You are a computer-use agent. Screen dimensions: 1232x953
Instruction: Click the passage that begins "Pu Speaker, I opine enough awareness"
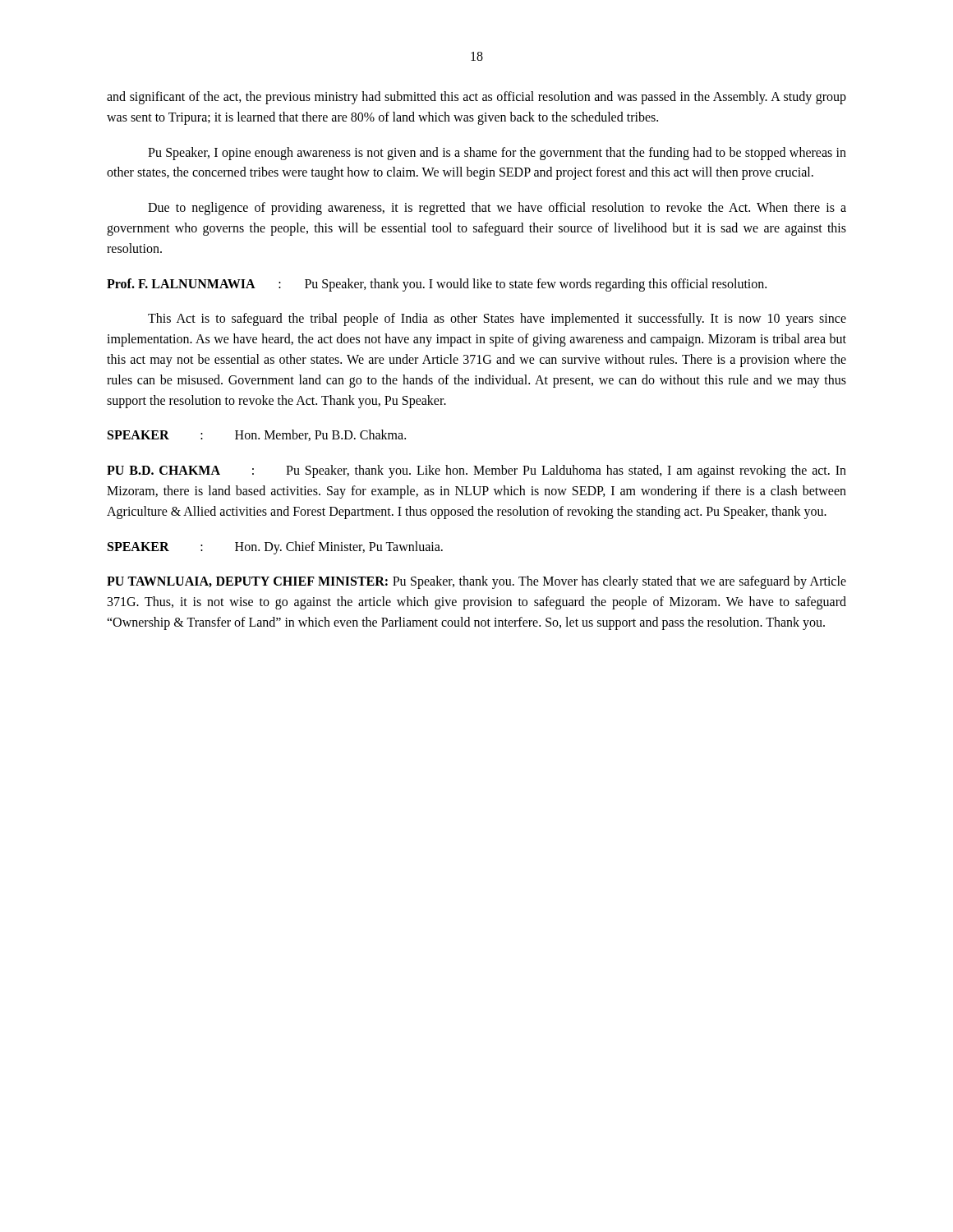pos(476,163)
